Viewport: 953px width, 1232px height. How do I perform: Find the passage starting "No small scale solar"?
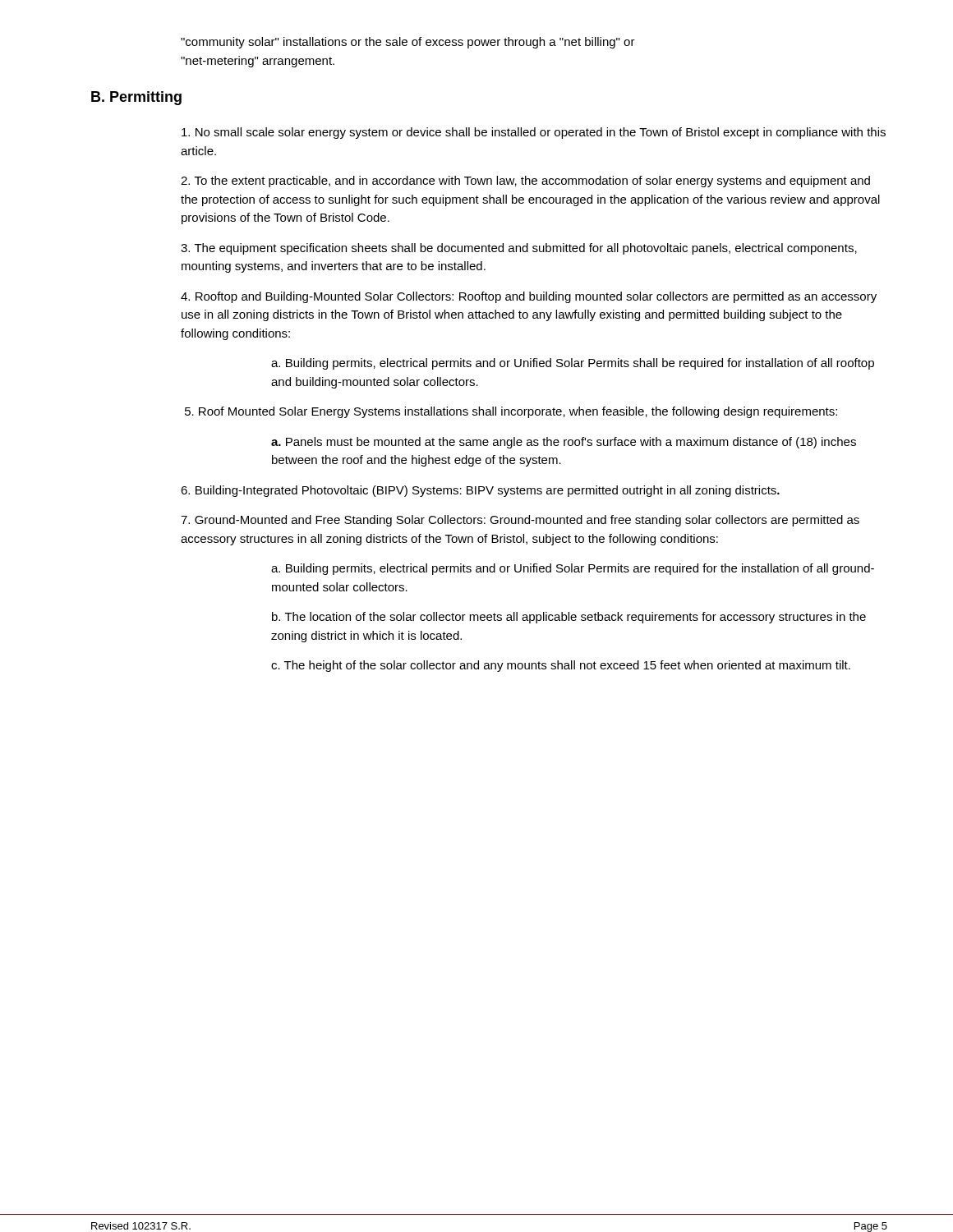534,142
